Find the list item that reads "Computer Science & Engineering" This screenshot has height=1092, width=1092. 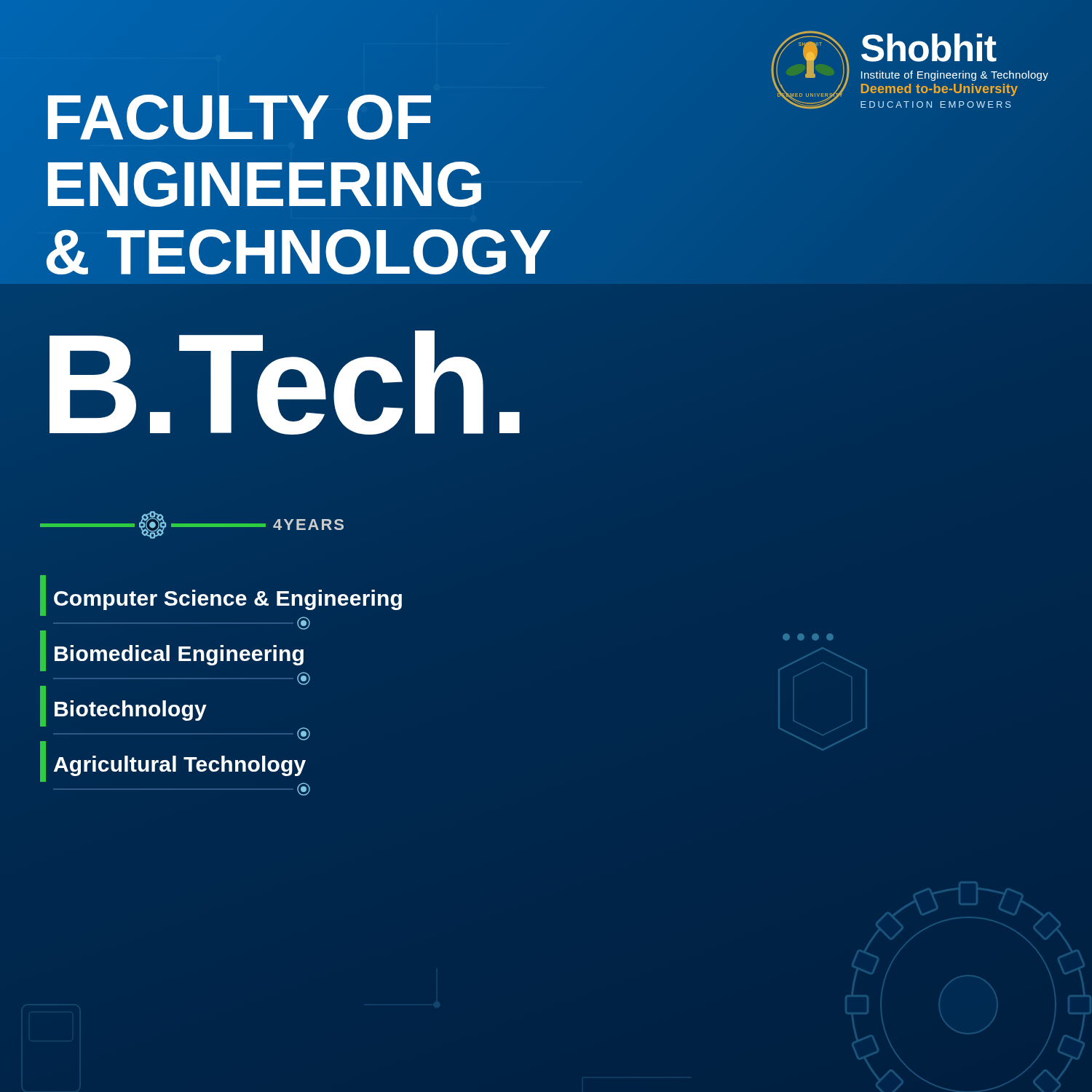222,603
